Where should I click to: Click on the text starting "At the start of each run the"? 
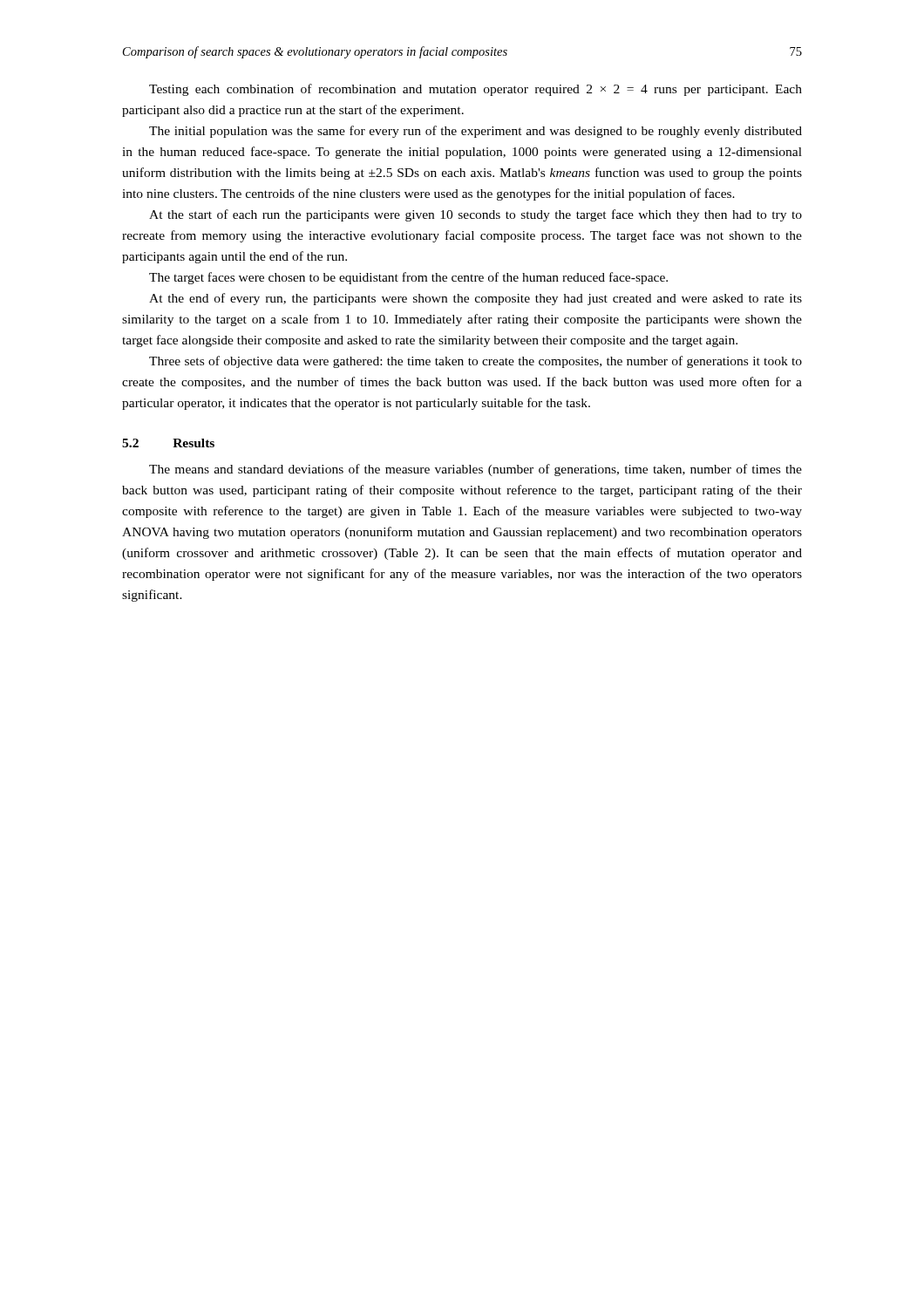(x=462, y=236)
